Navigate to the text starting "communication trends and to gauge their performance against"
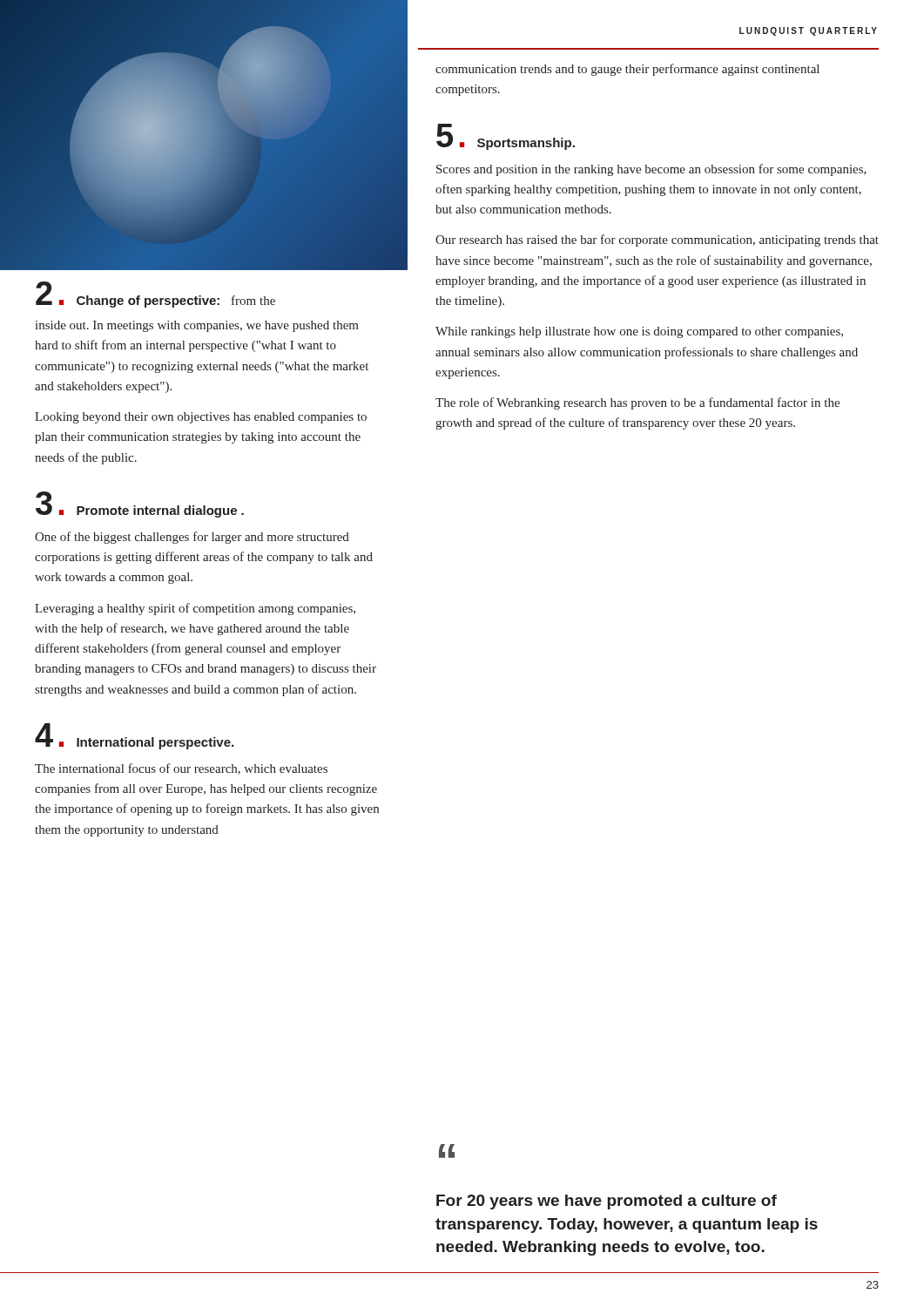The width and height of the screenshot is (924, 1307). 657,79
